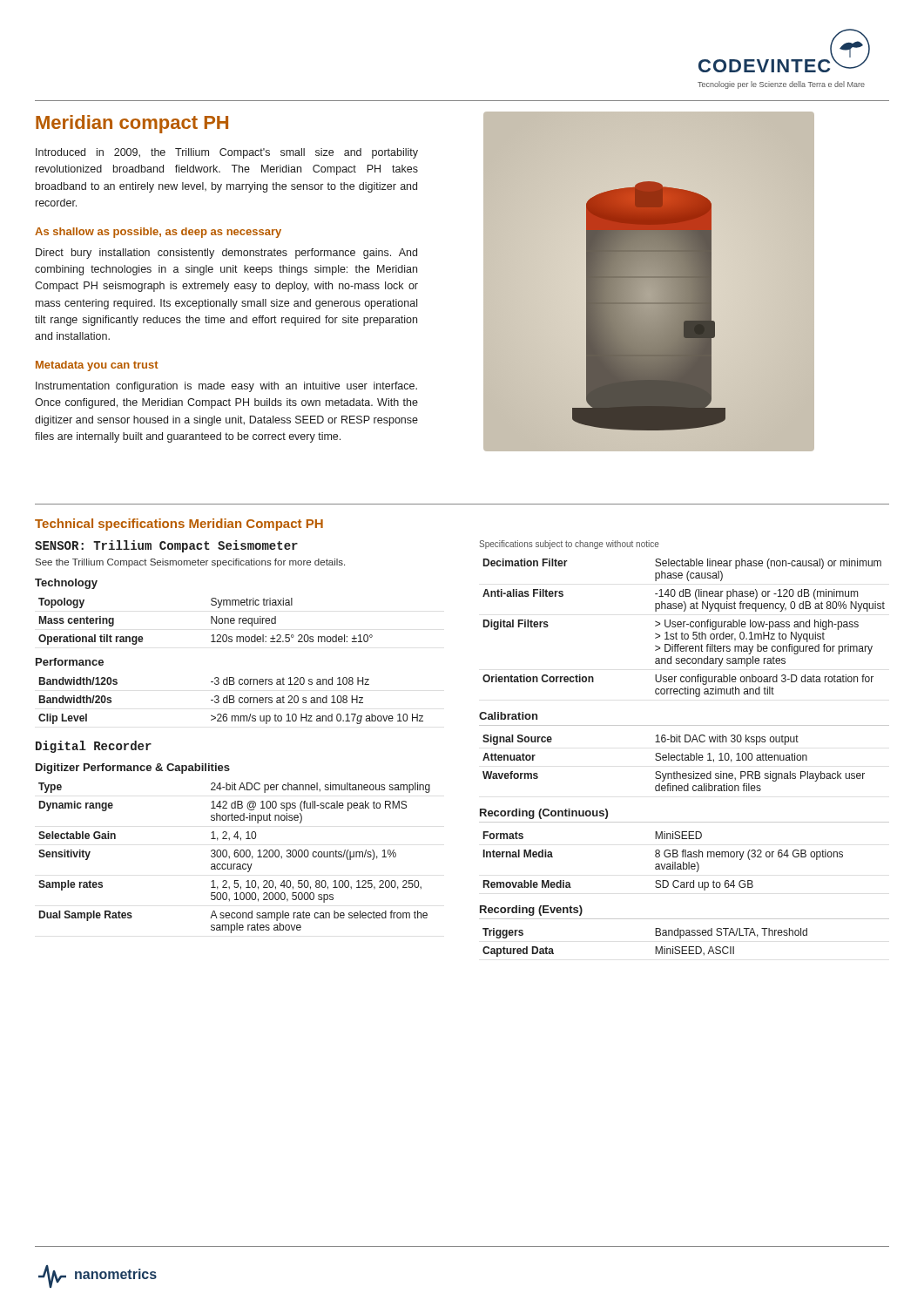Screen dimensions: 1307x924
Task: Find the text block starting "Technical specifications Meridian Compact PH"
Action: (x=179, y=523)
